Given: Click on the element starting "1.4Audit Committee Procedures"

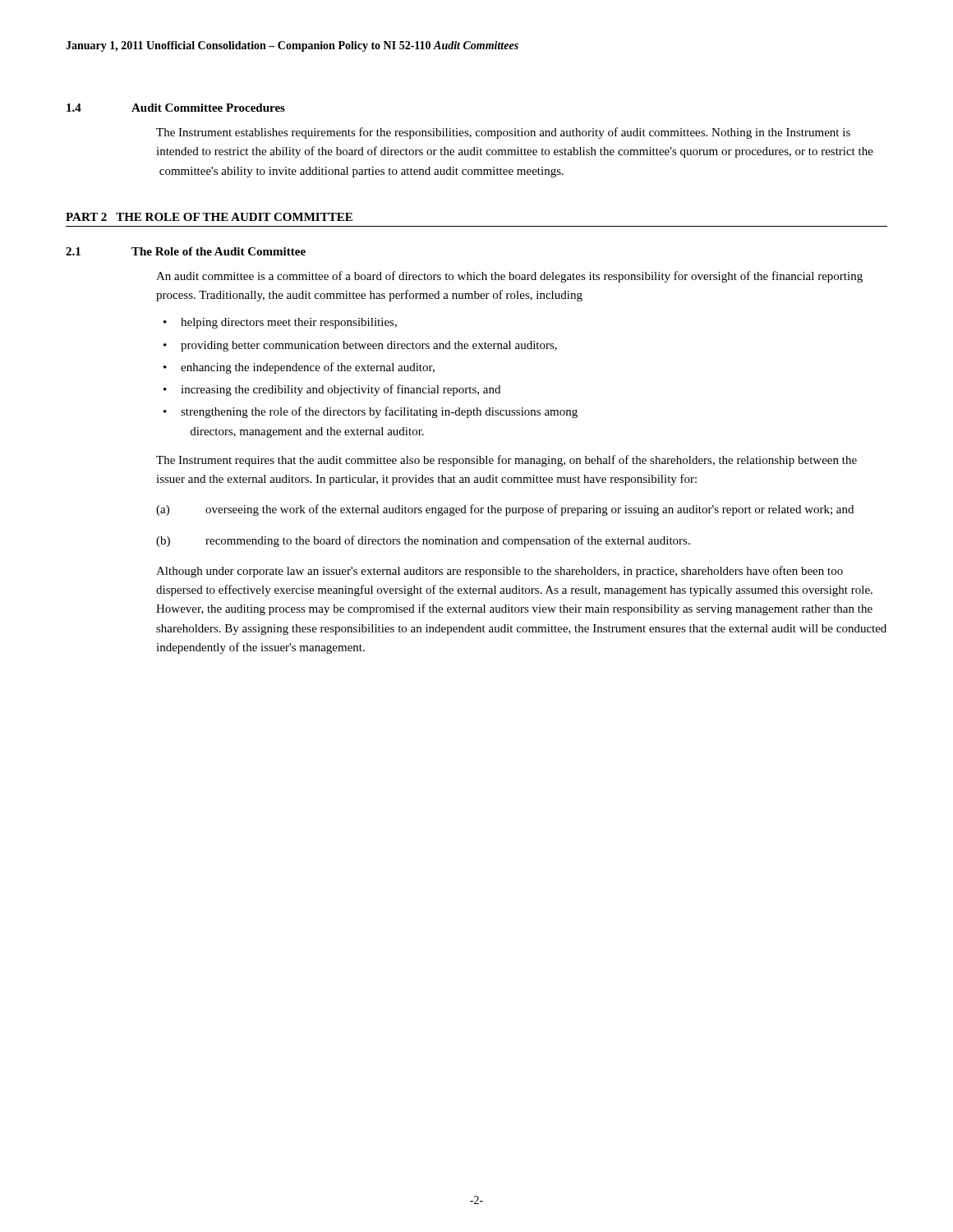Looking at the screenshot, I should [175, 108].
